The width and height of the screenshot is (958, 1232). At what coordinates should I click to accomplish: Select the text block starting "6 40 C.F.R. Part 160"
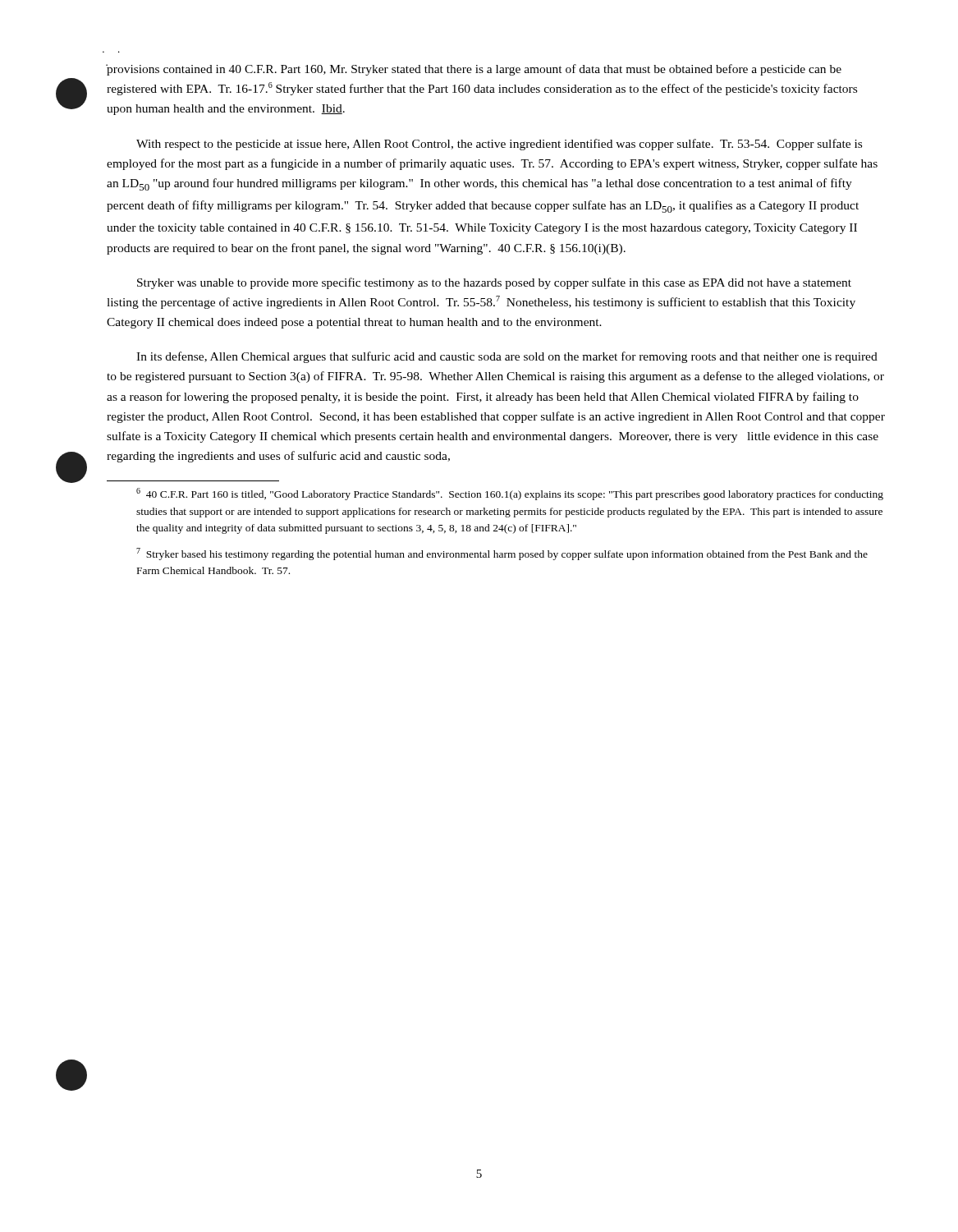click(511, 511)
